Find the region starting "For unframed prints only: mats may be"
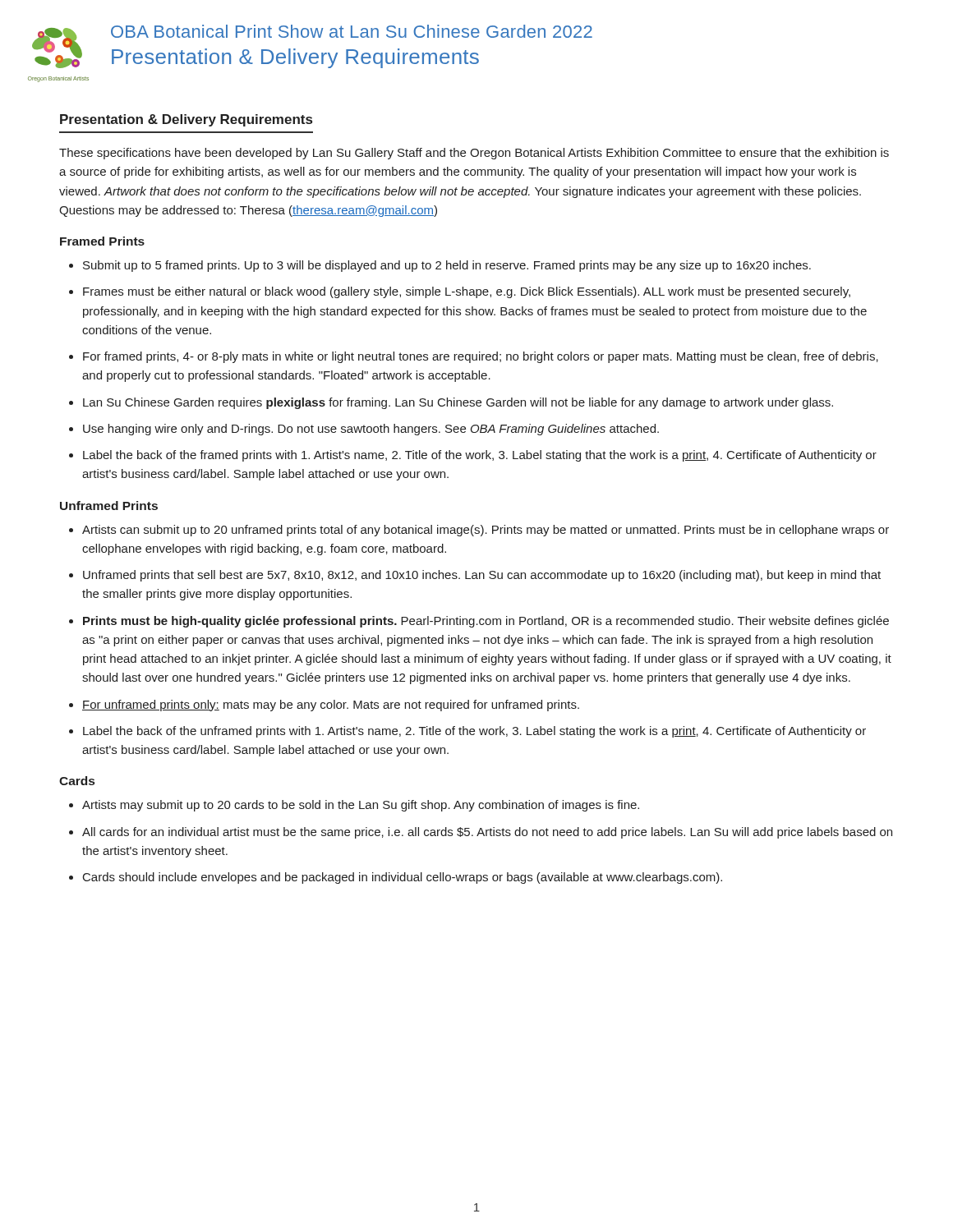Image resolution: width=953 pixels, height=1232 pixels. click(476, 704)
